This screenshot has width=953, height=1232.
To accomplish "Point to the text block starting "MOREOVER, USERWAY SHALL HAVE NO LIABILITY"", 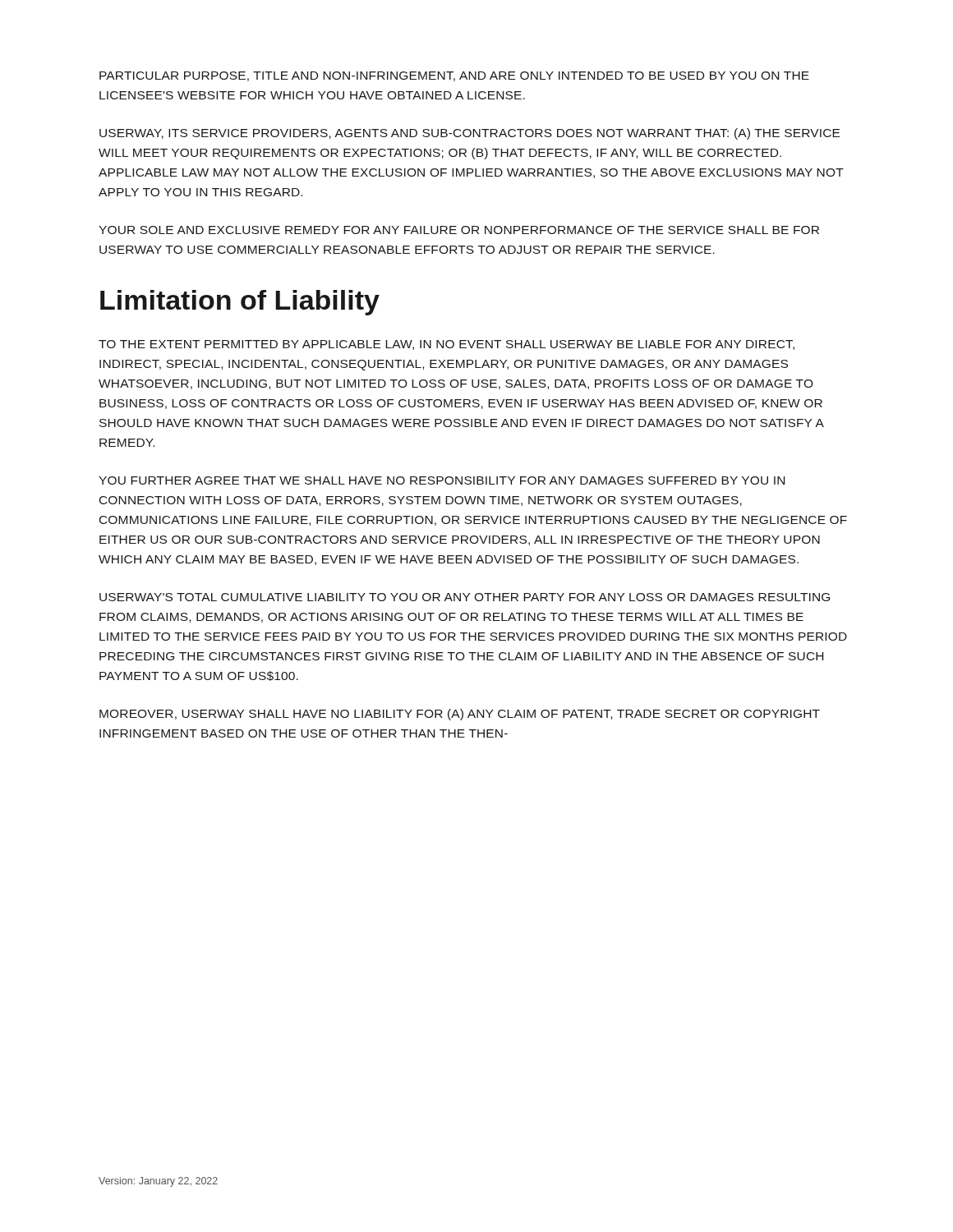I will pos(459,723).
